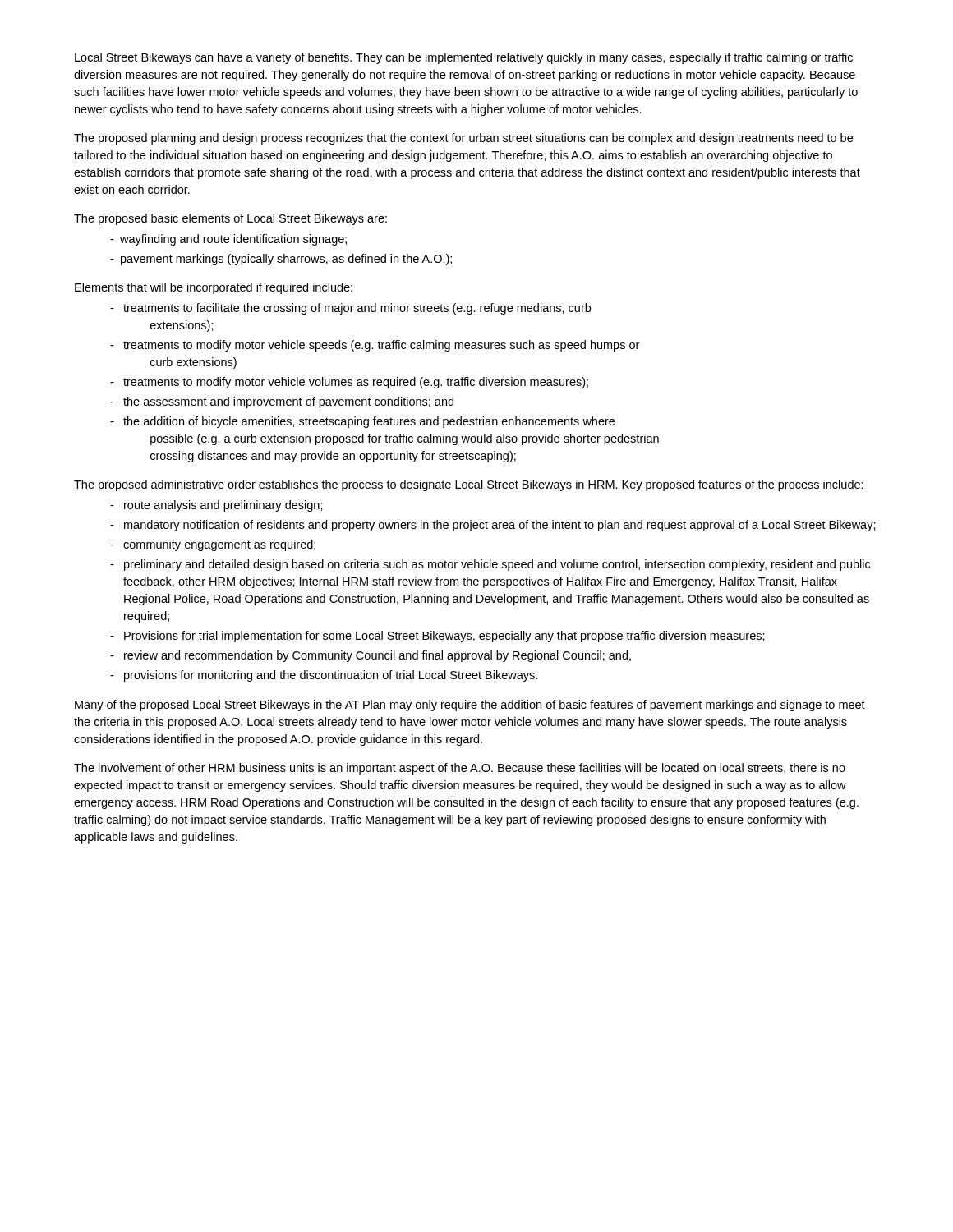
Task: Locate the passage starting "- mandatory notification of residents and property"
Action: pos(476,526)
